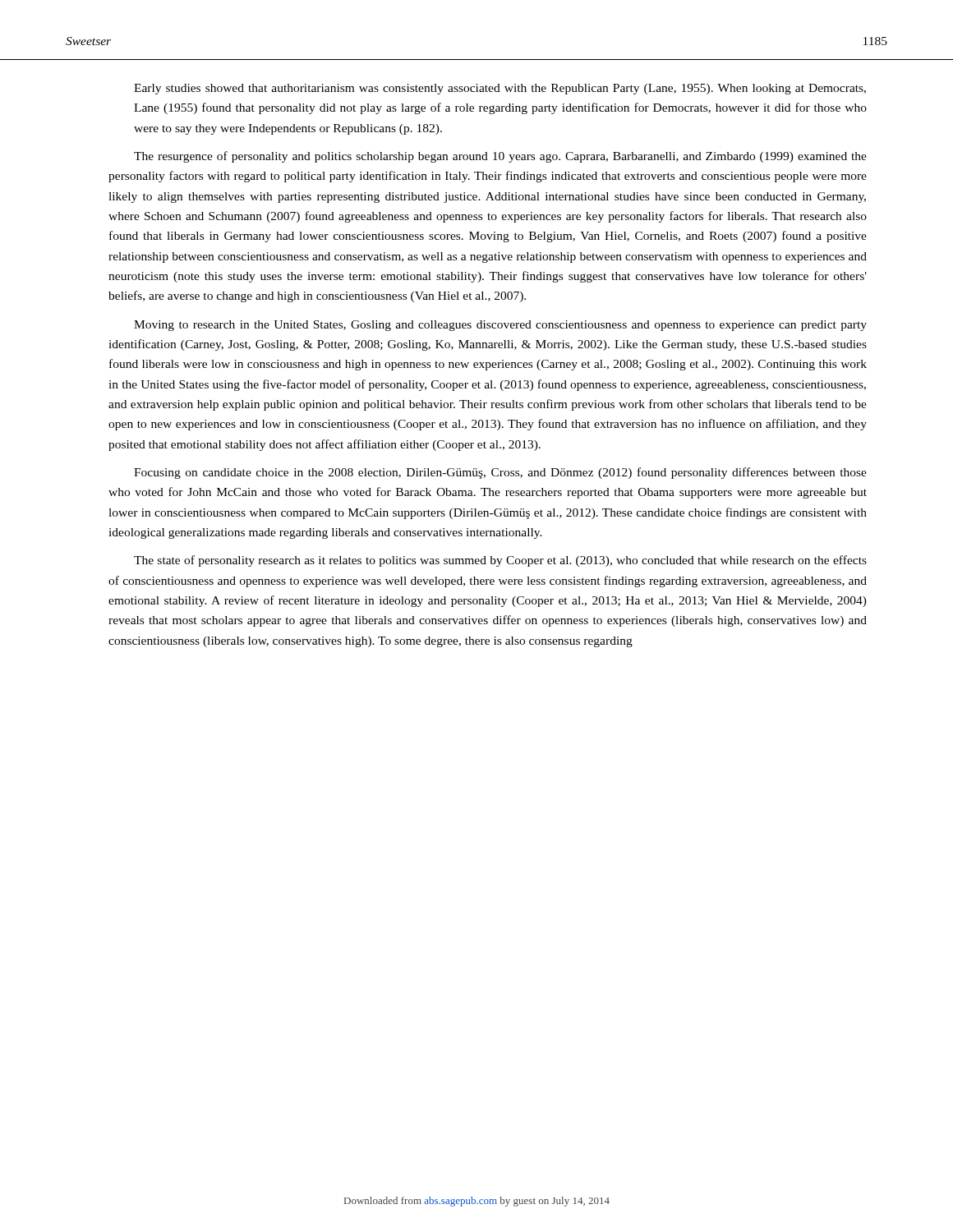953x1232 pixels.
Task: Where is the passage that starts "Early studies showed"?
Action: tap(500, 108)
